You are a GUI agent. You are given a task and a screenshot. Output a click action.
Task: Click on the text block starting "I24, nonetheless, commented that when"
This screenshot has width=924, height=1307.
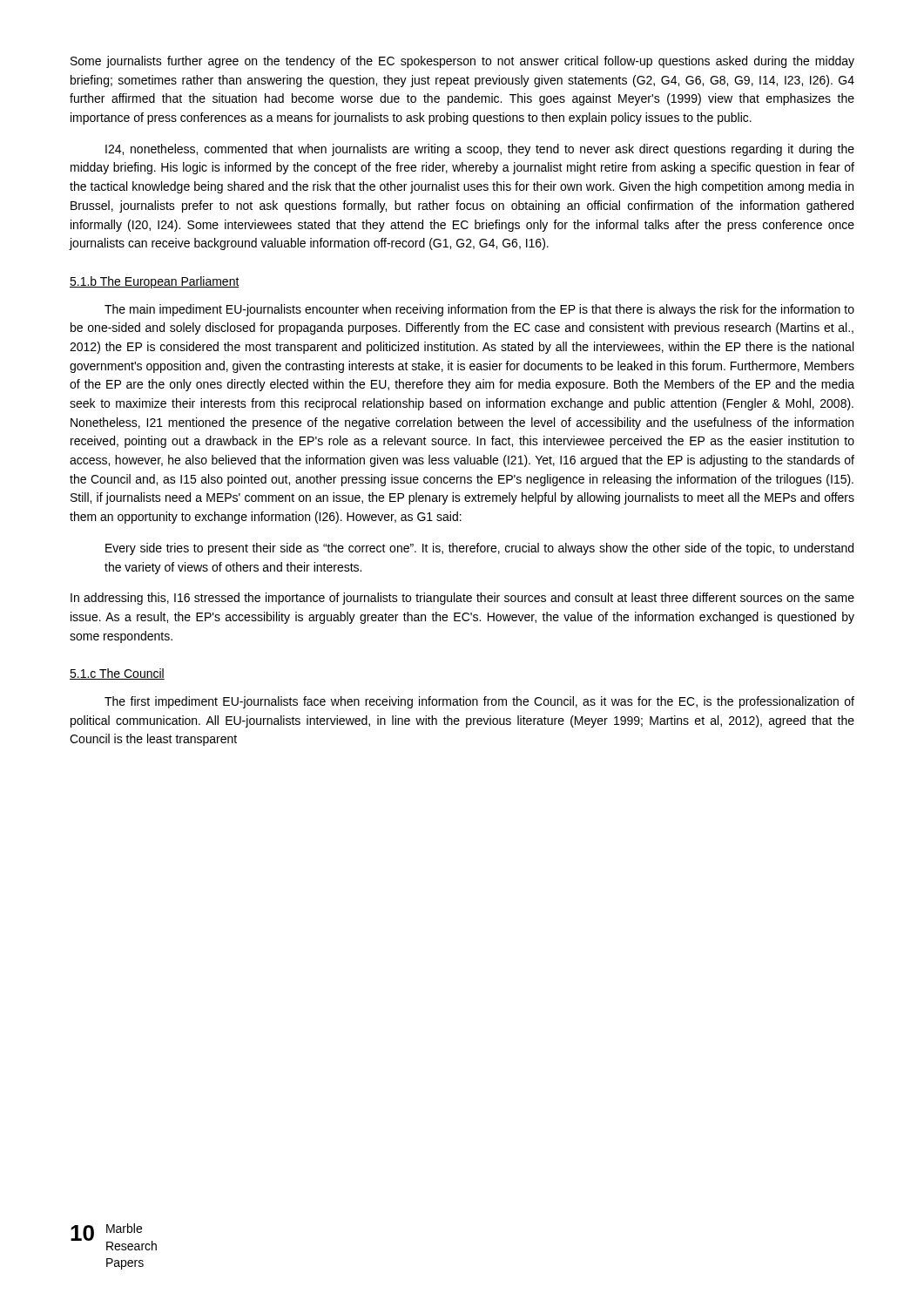tap(462, 197)
